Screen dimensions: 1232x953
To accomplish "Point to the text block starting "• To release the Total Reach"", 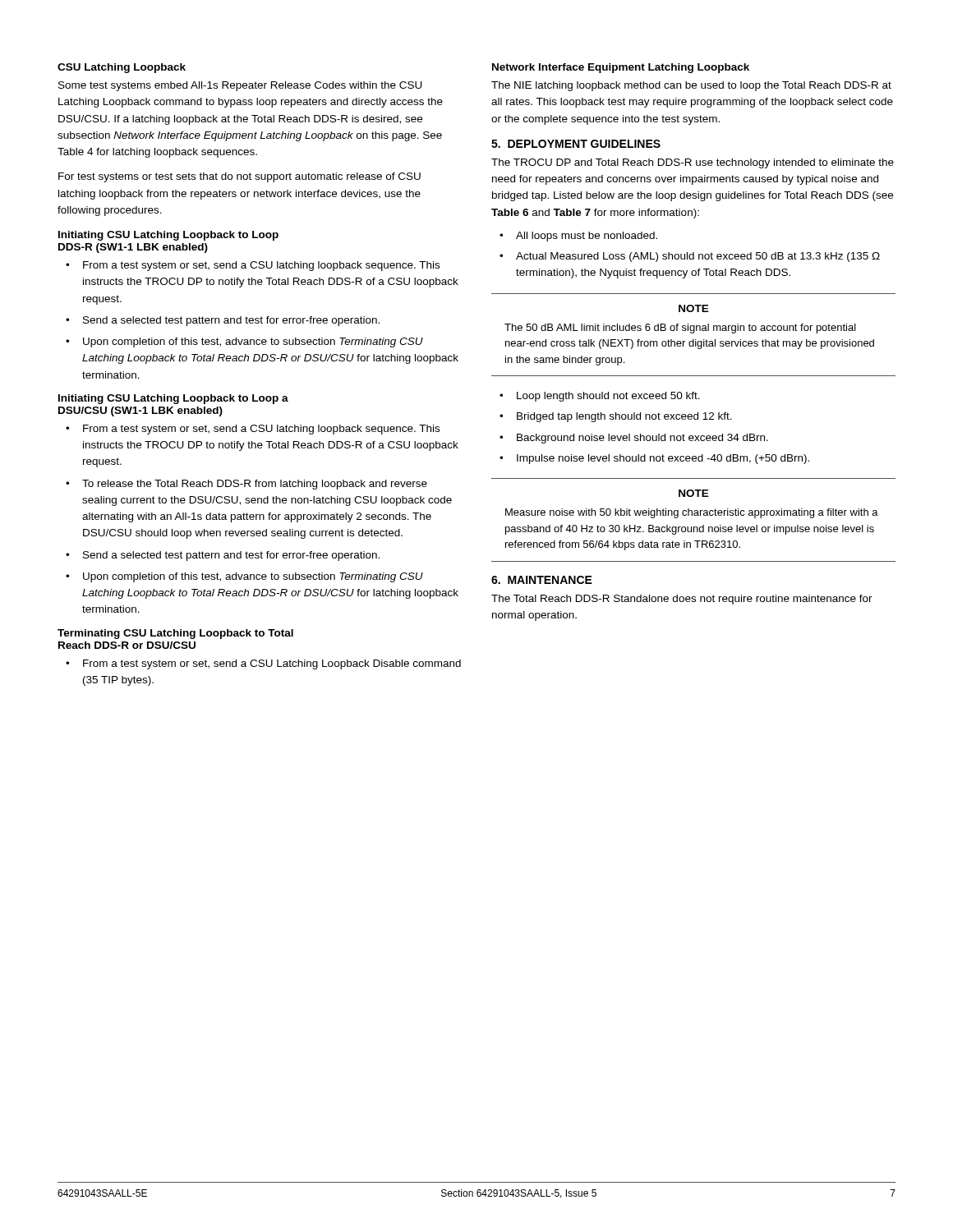I will click(x=264, y=508).
